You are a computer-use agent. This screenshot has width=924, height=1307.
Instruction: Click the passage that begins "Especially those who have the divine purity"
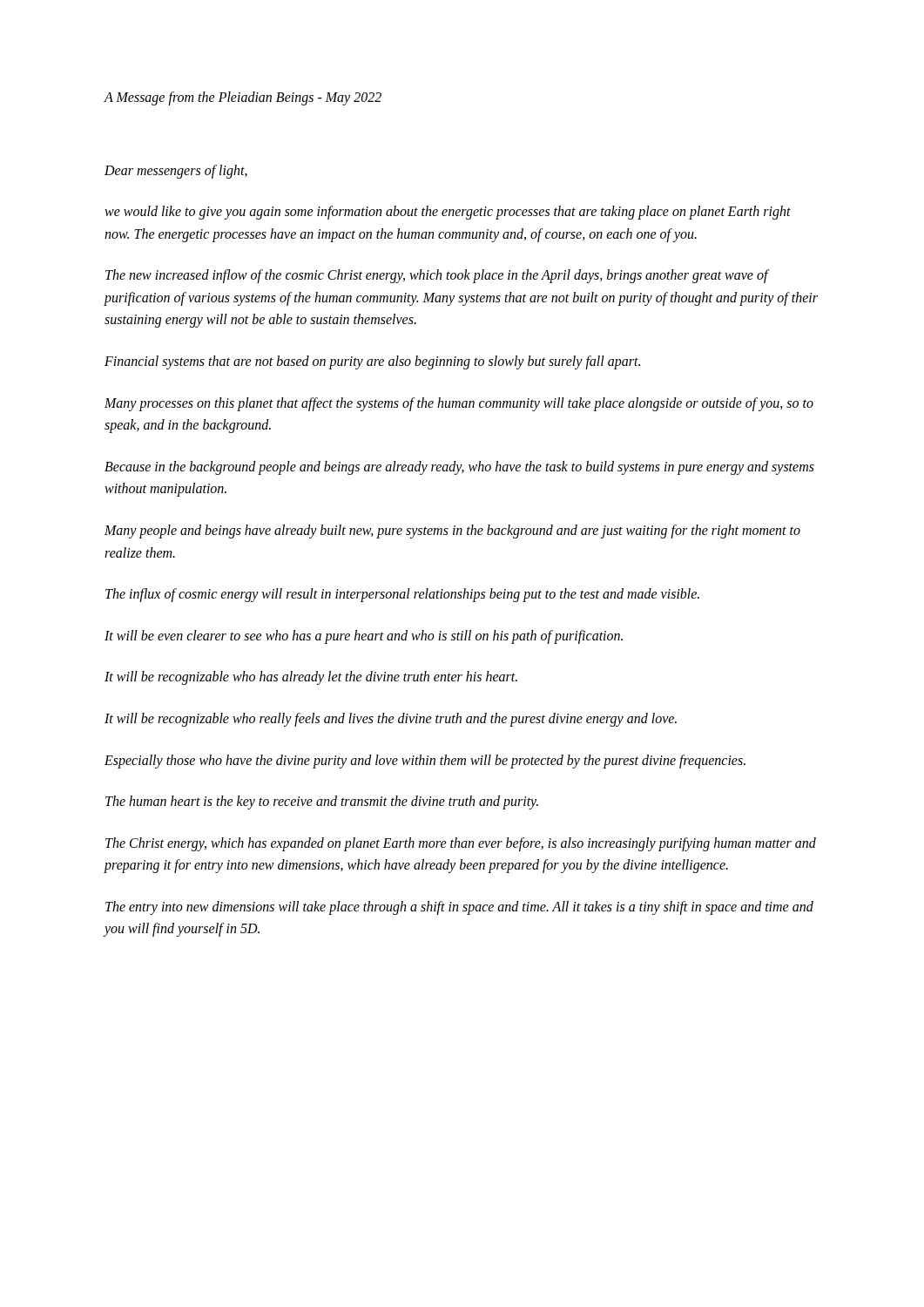(x=426, y=760)
